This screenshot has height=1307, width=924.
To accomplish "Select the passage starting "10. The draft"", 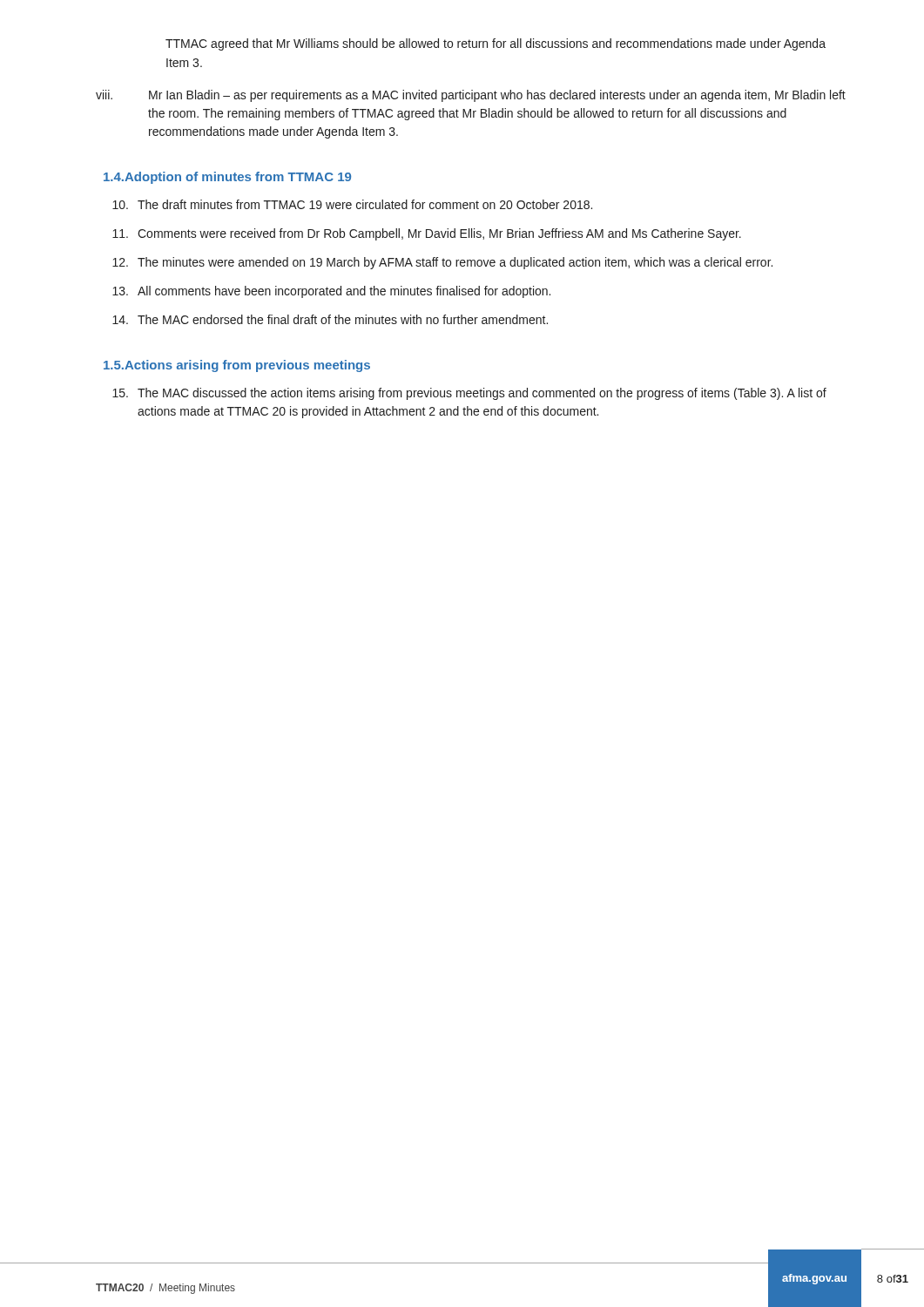I will click(471, 205).
